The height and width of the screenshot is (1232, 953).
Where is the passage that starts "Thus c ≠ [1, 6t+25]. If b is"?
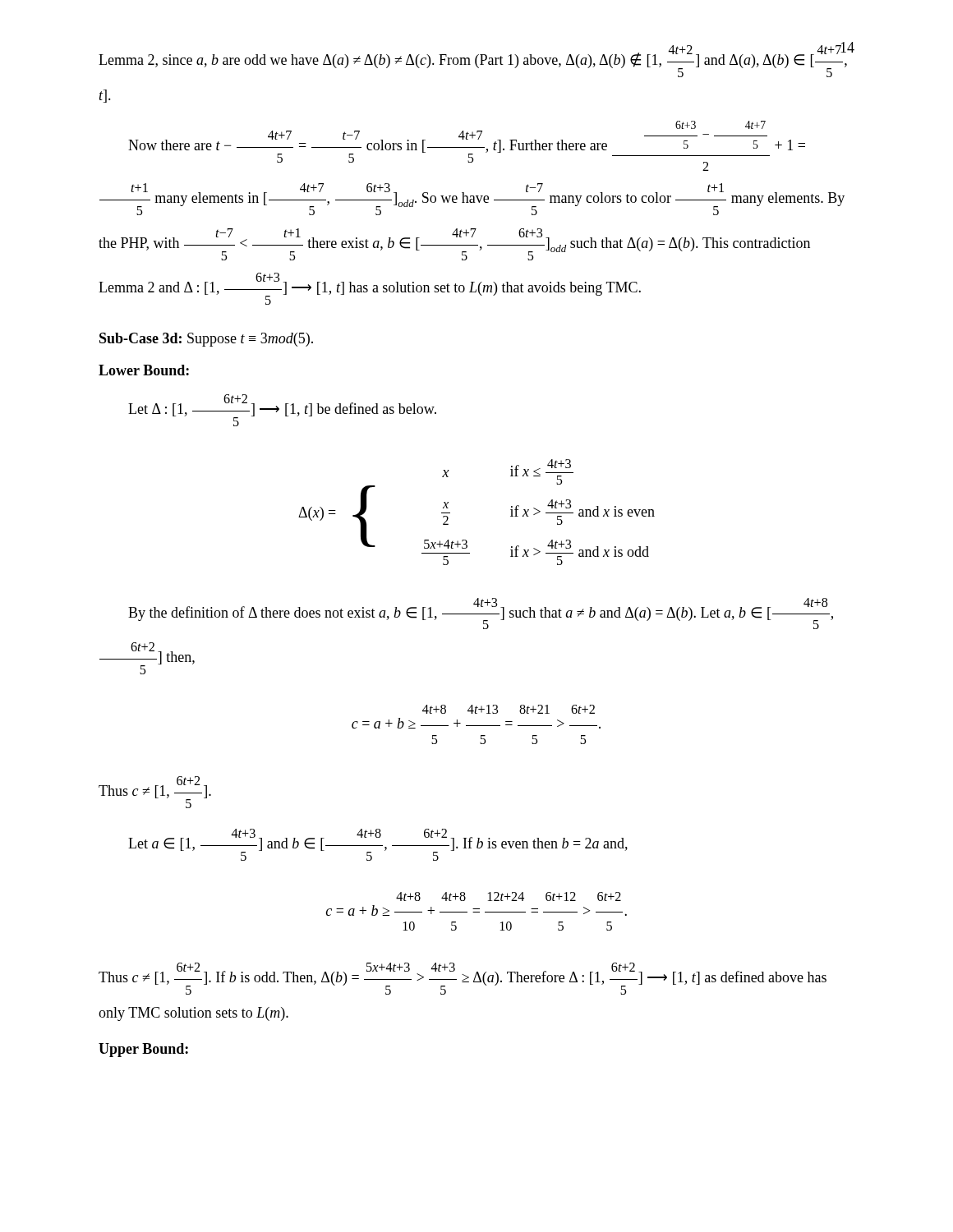(x=463, y=989)
